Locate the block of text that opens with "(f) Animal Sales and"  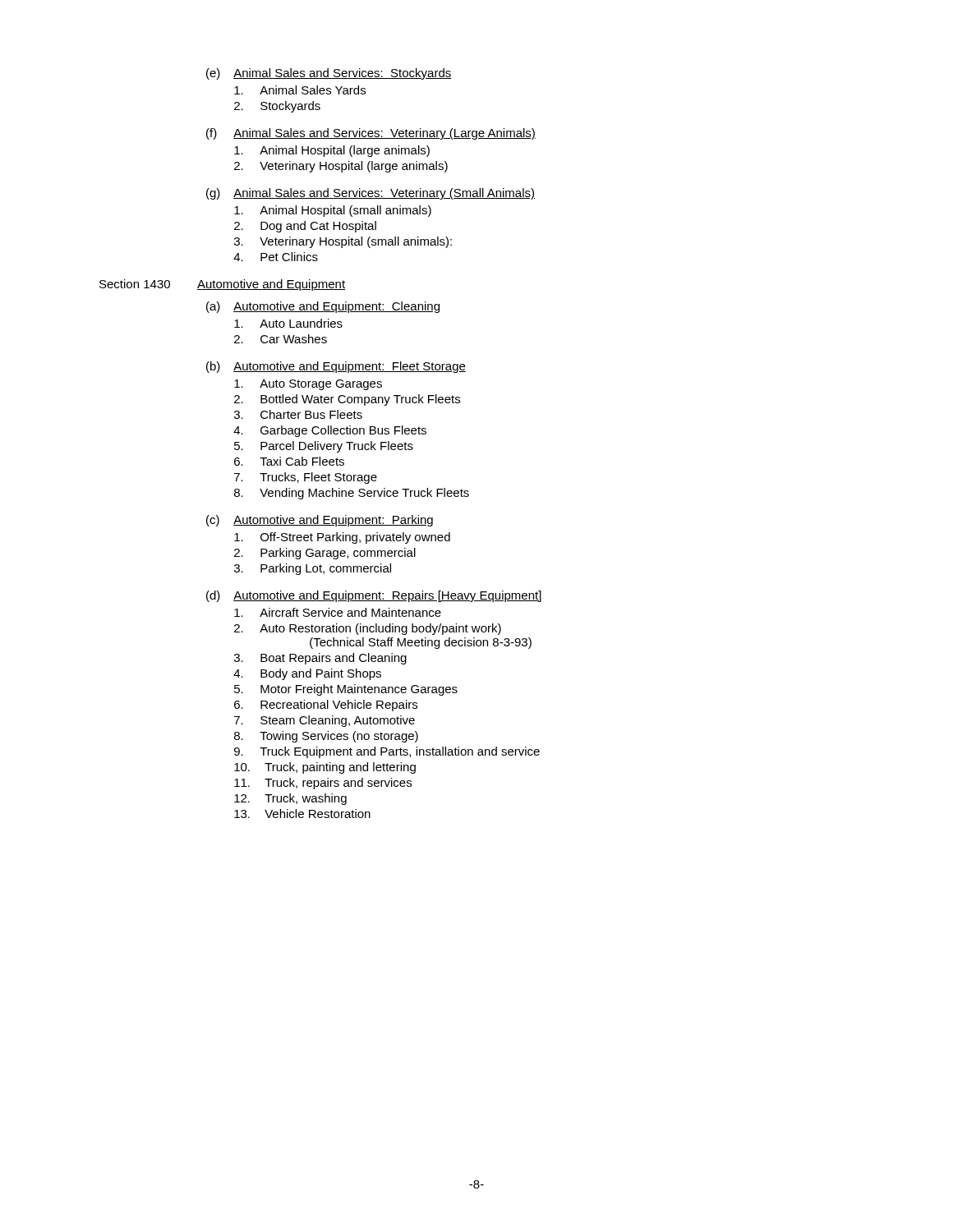click(370, 150)
